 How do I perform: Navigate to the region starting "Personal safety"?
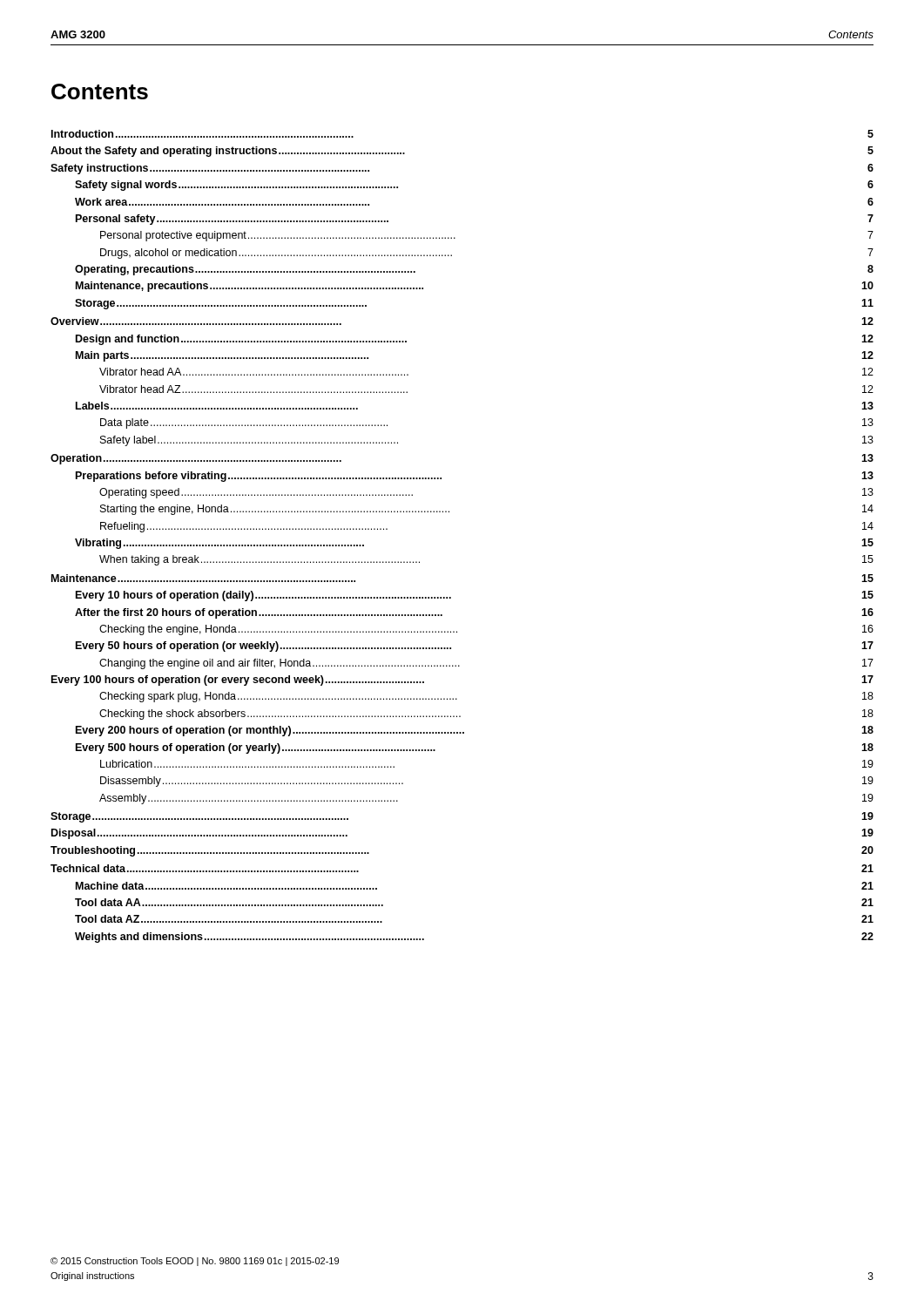click(140, 219)
